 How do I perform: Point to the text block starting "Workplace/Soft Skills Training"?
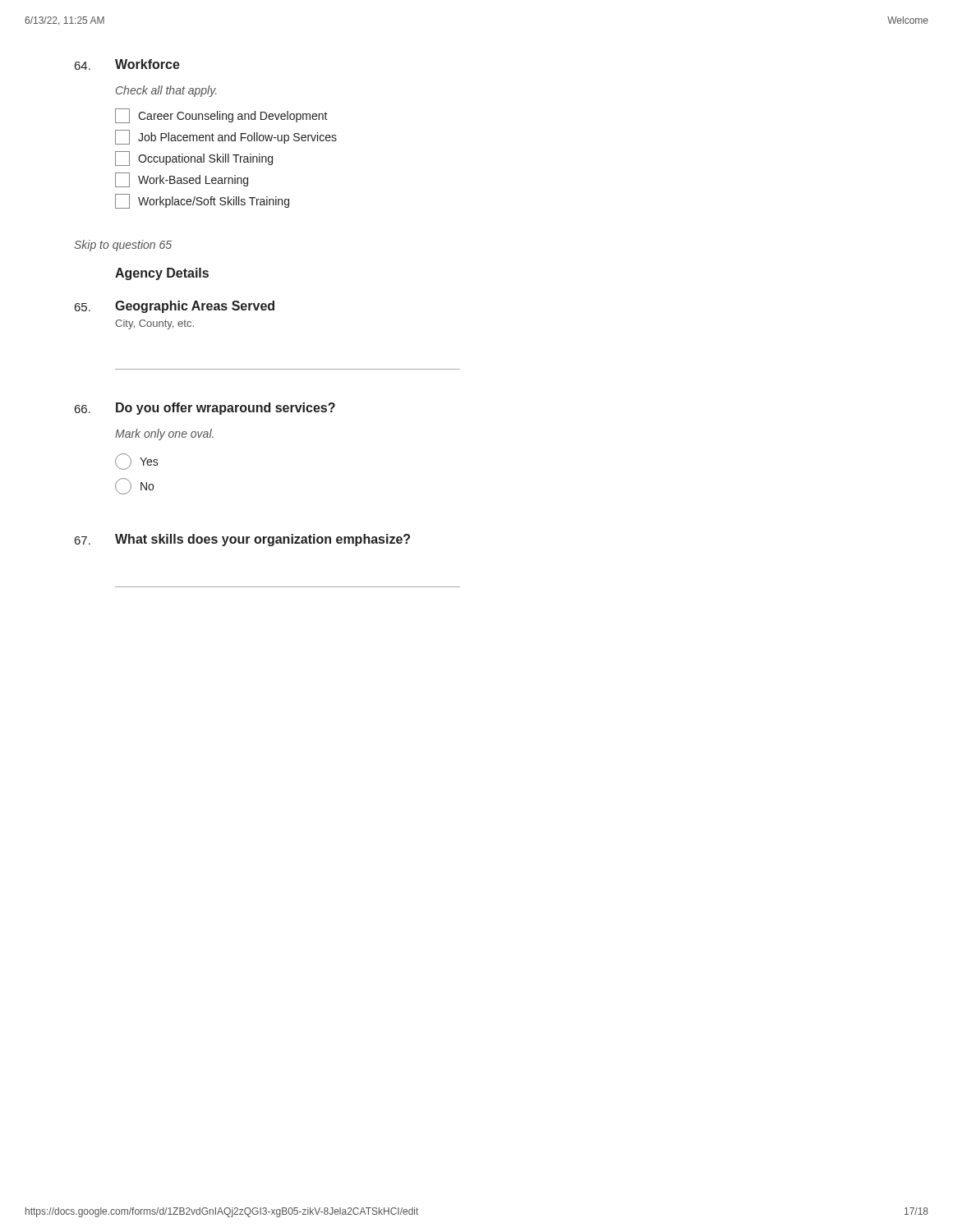[x=203, y=201]
